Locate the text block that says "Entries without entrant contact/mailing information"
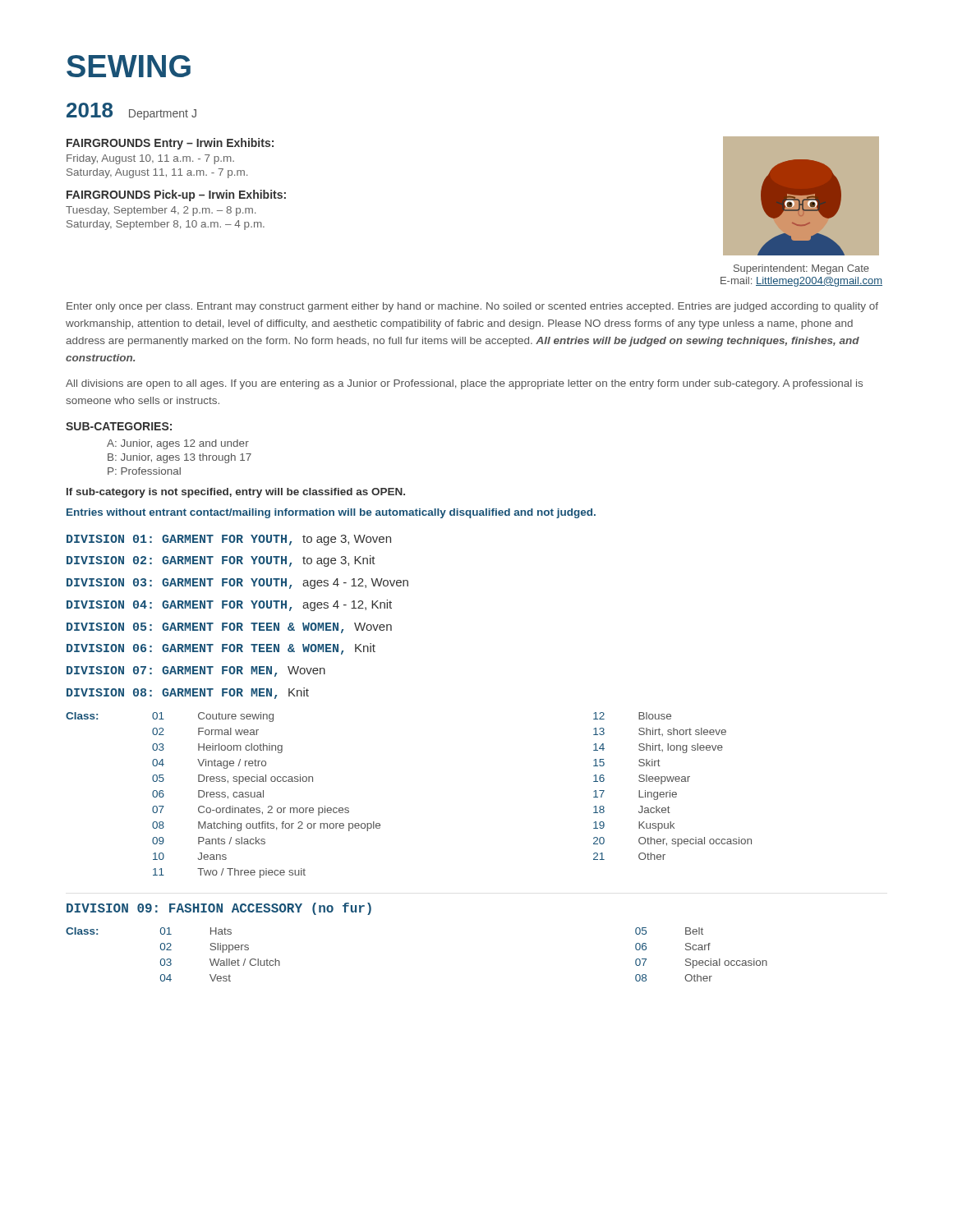The width and height of the screenshot is (953, 1232). [331, 512]
